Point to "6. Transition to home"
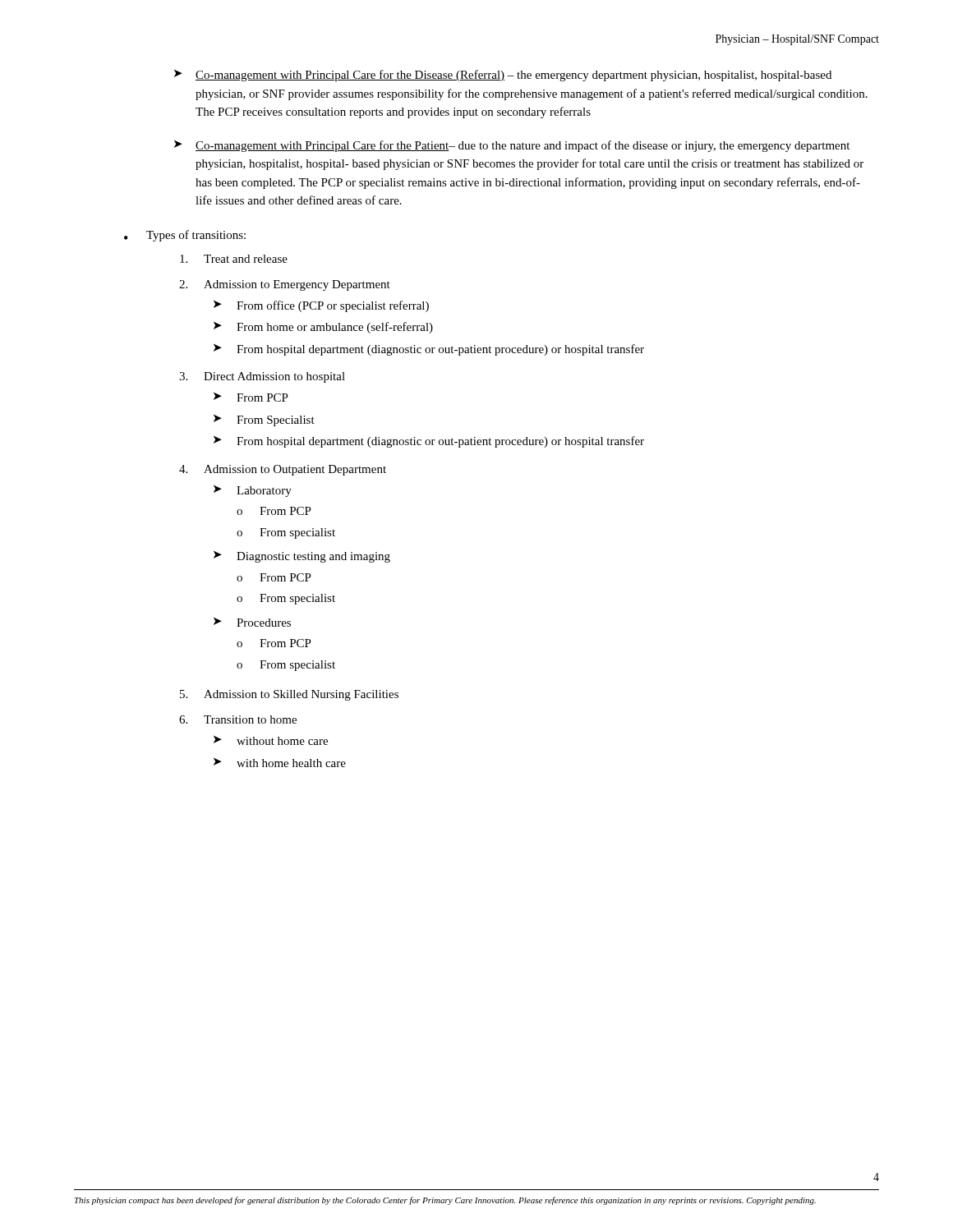Screen dimensions: 1232x953 (238, 720)
